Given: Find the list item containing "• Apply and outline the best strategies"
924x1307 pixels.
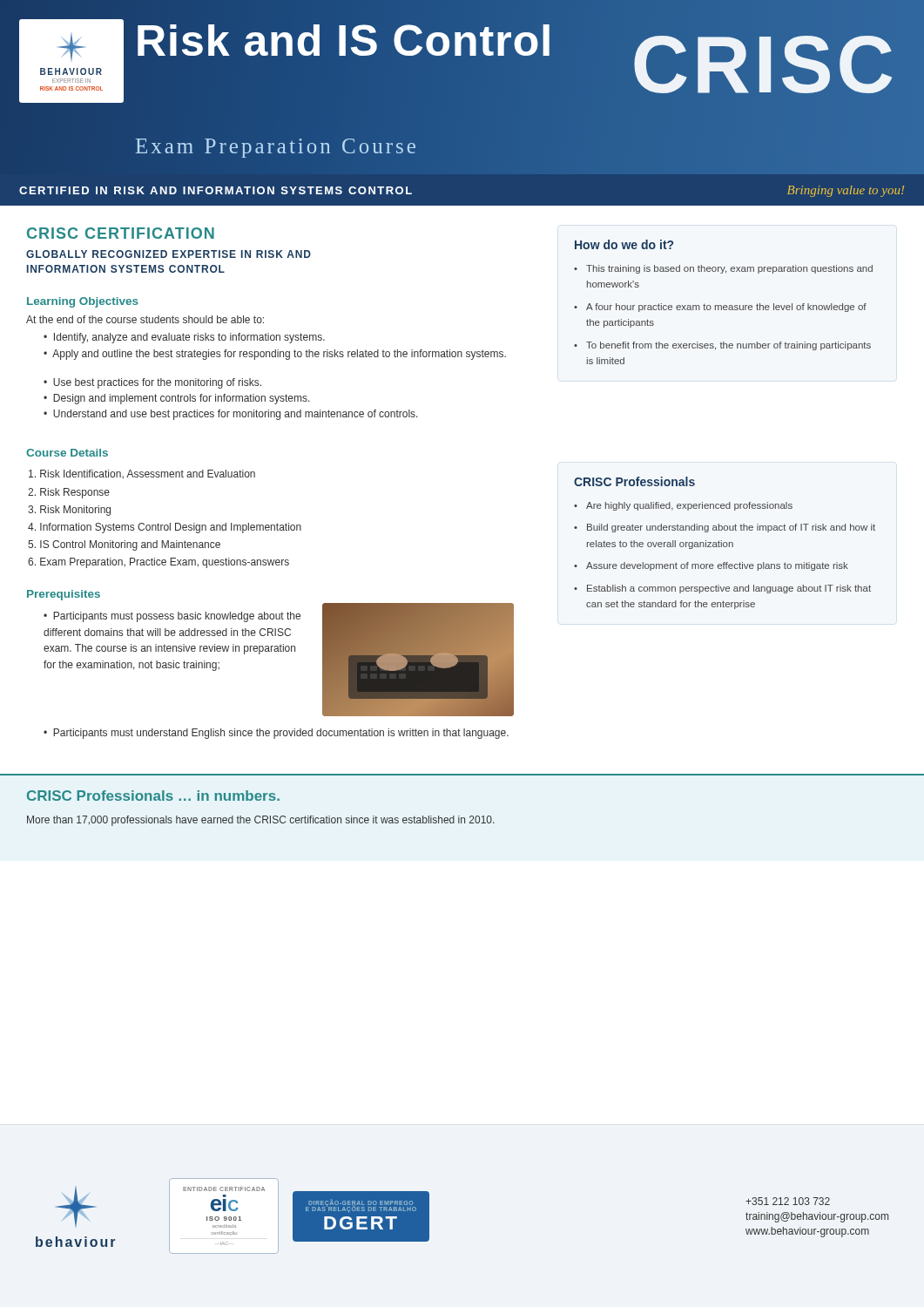Looking at the screenshot, I should click(x=275, y=354).
